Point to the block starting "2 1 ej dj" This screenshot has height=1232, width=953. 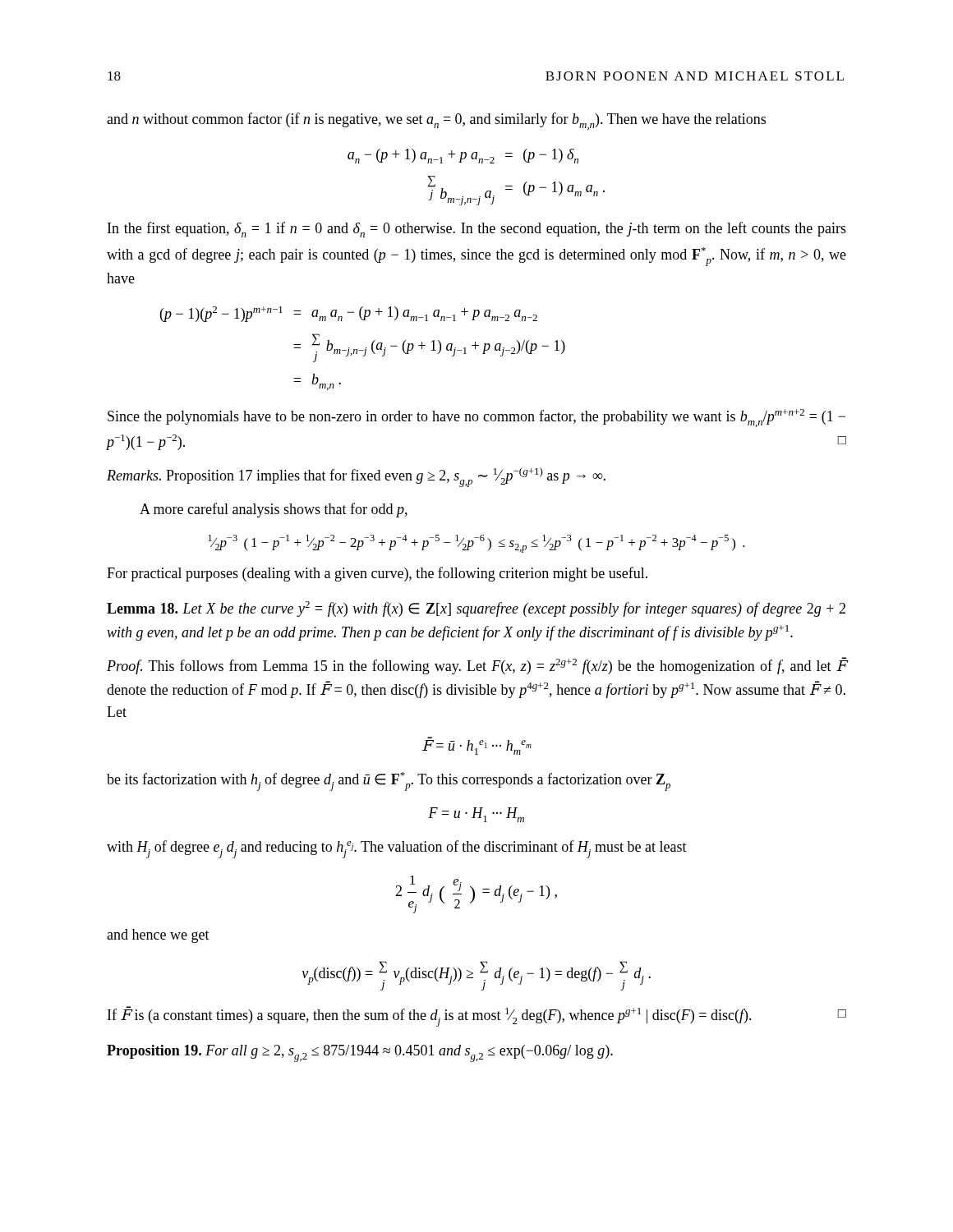[x=476, y=893]
